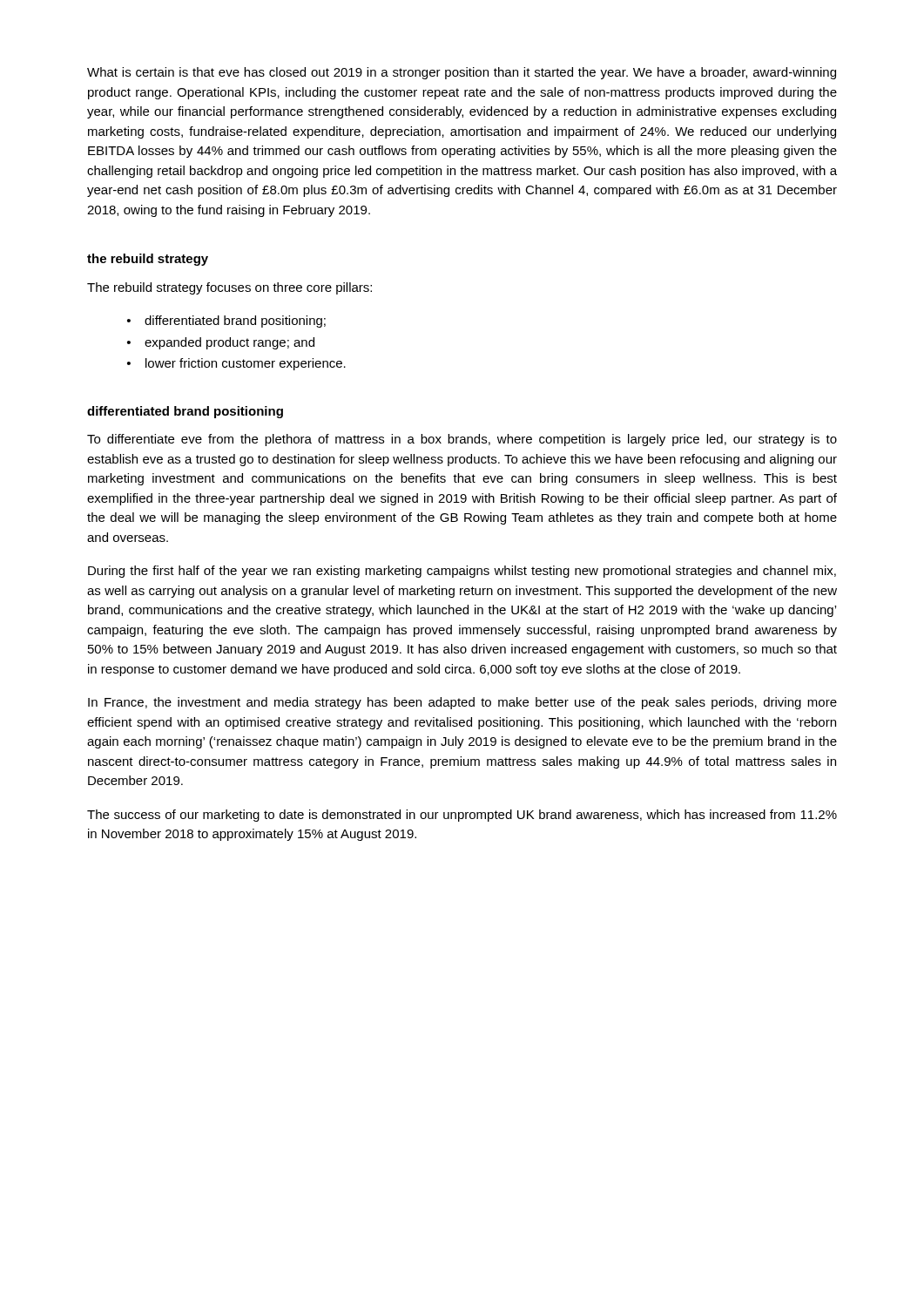Point to the text starting "• expanded product range; and"

[x=219, y=342]
